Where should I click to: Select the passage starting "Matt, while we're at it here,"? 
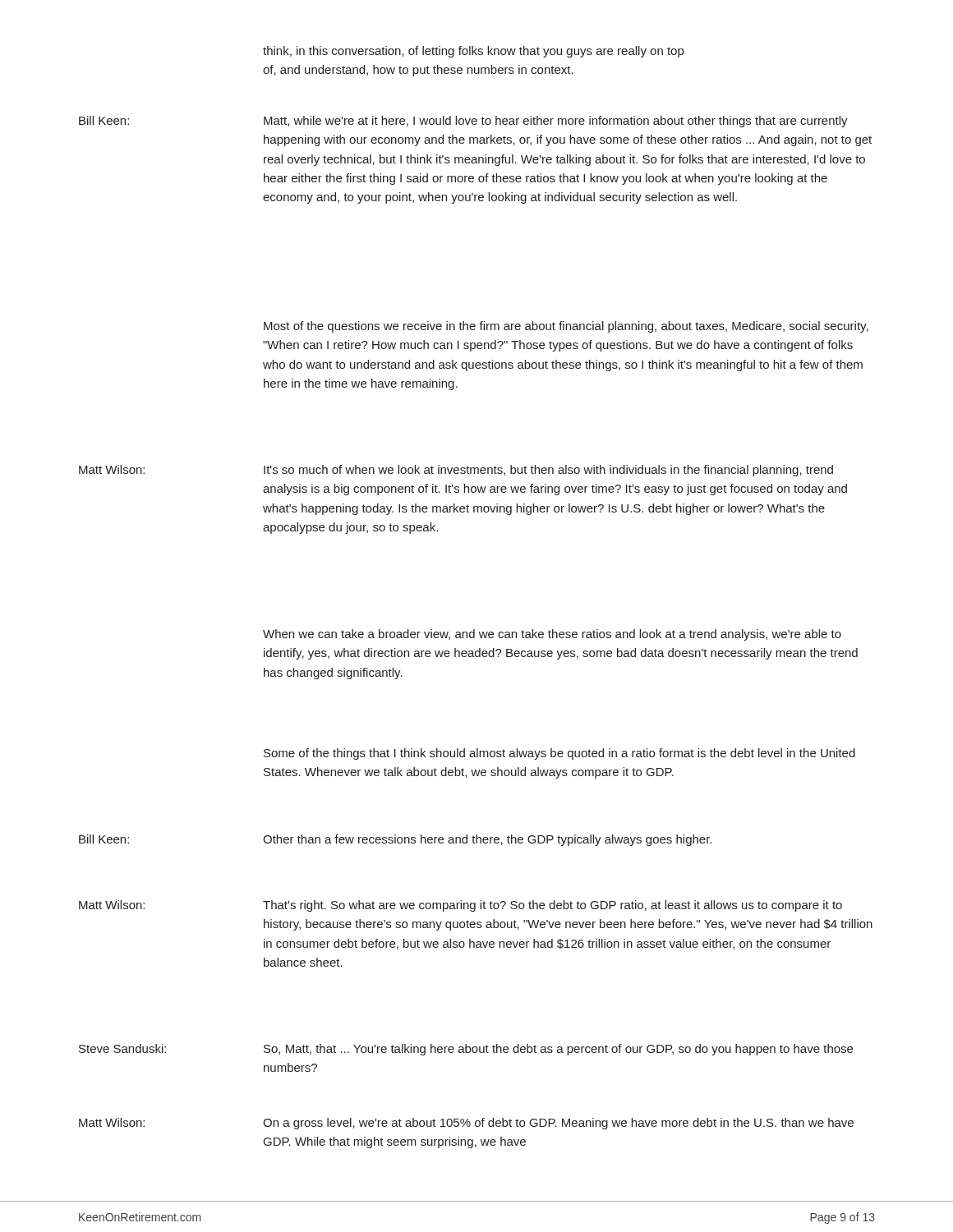tap(567, 158)
